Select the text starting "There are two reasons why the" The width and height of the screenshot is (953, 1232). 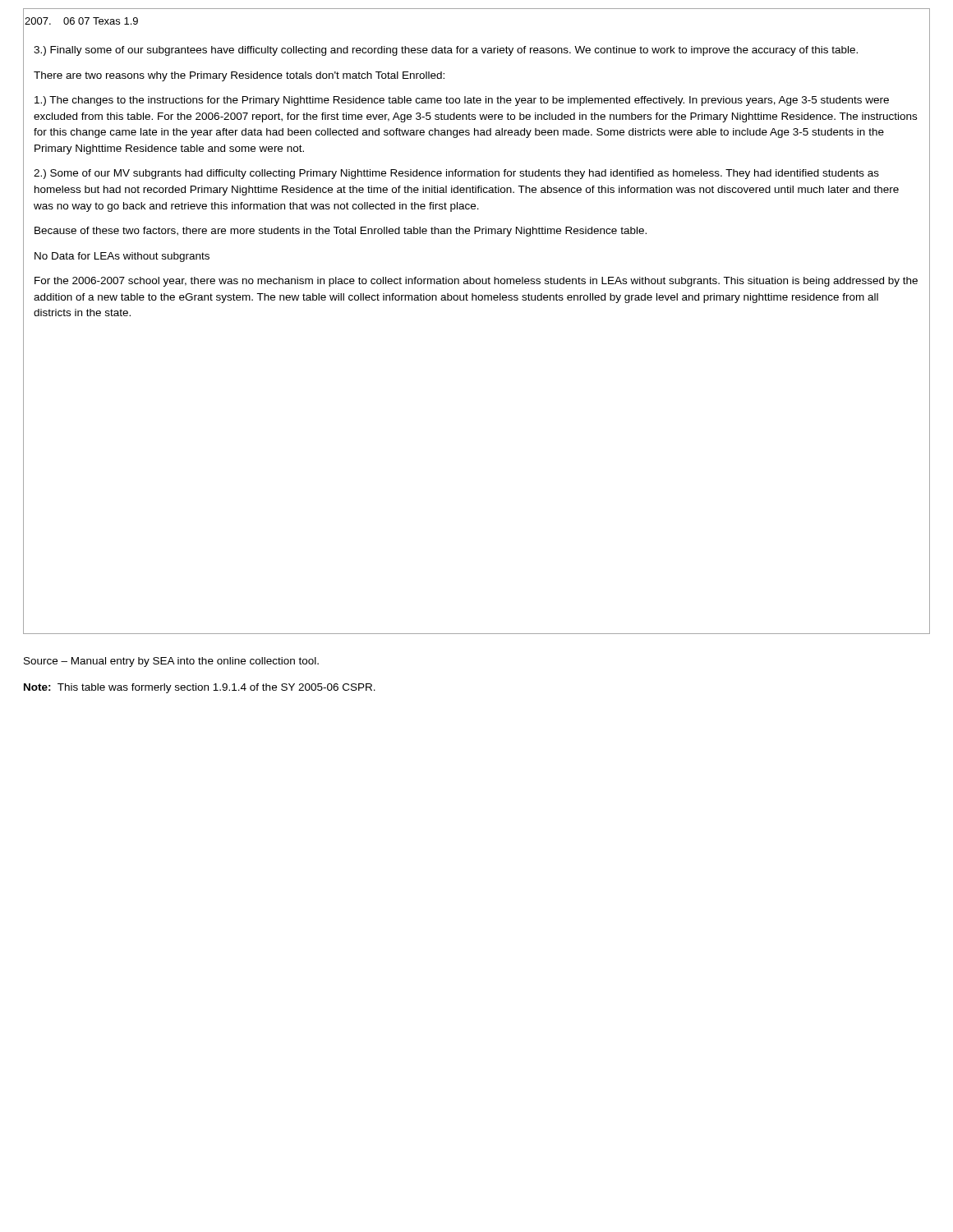coord(240,75)
